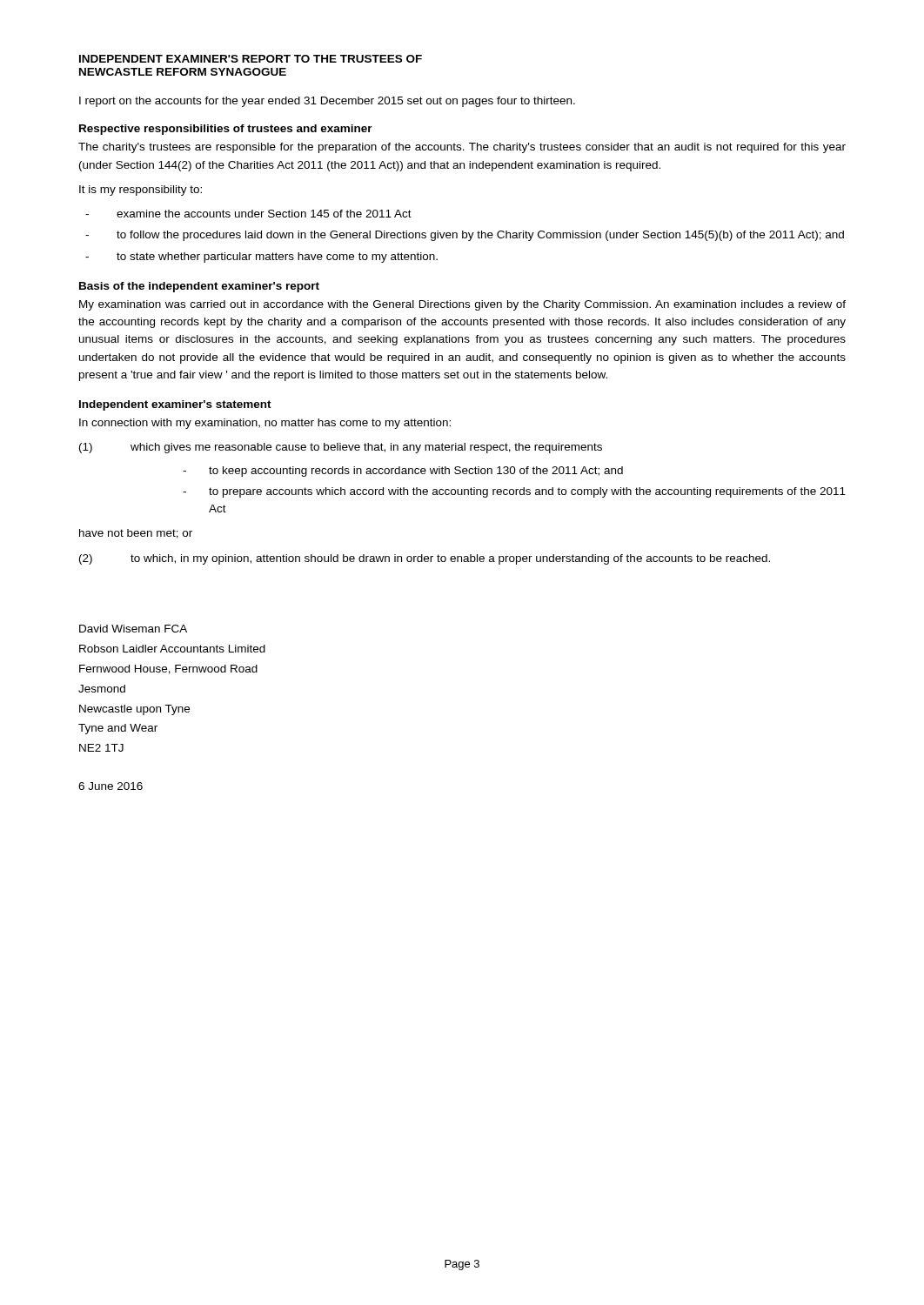Navigate to the element starting "(2) to which, in"
Screen dimensions: 1305x924
[x=462, y=558]
